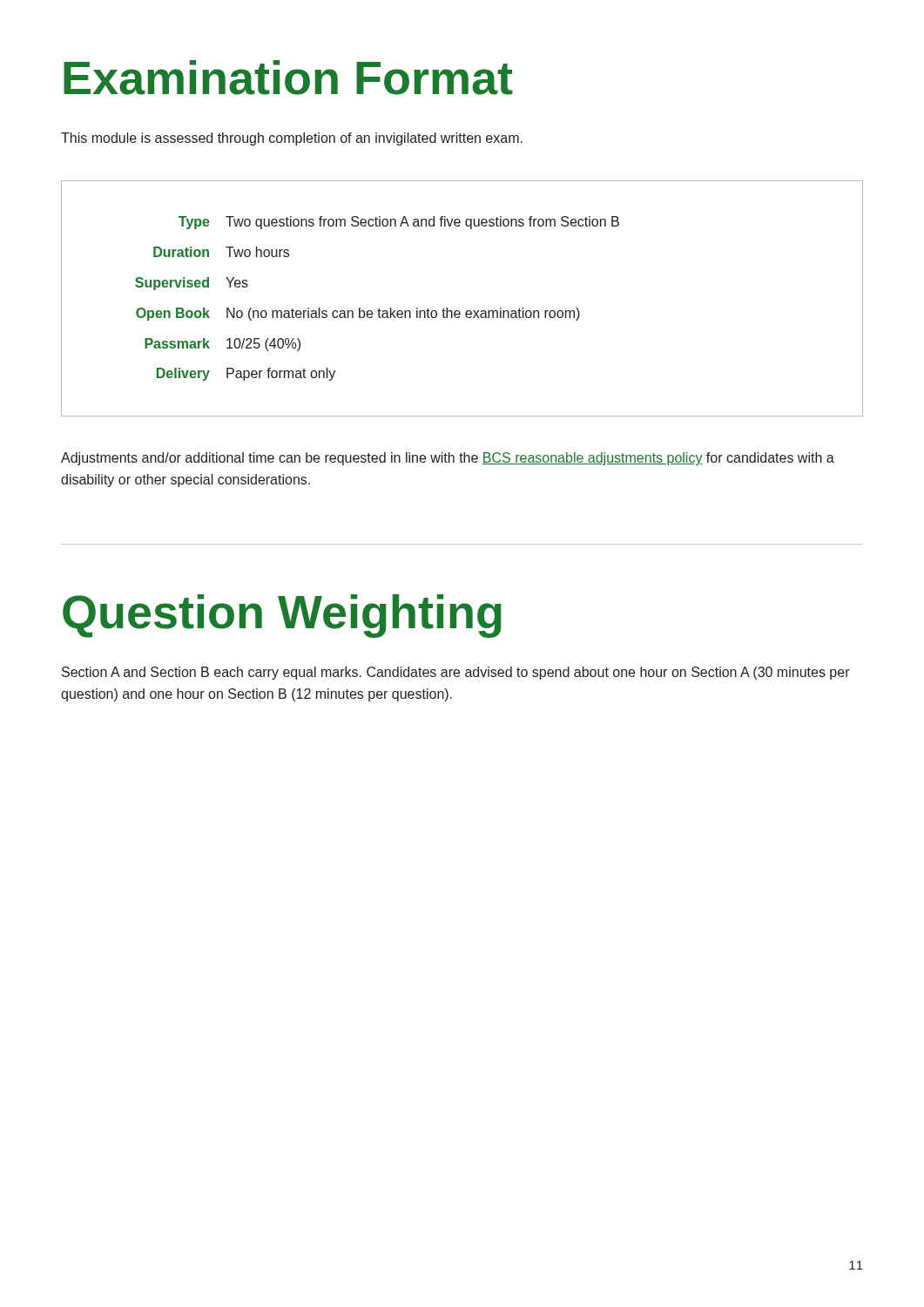Locate the text block starting "Adjustments and/or additional"
924x1307 pixels.
462,470
